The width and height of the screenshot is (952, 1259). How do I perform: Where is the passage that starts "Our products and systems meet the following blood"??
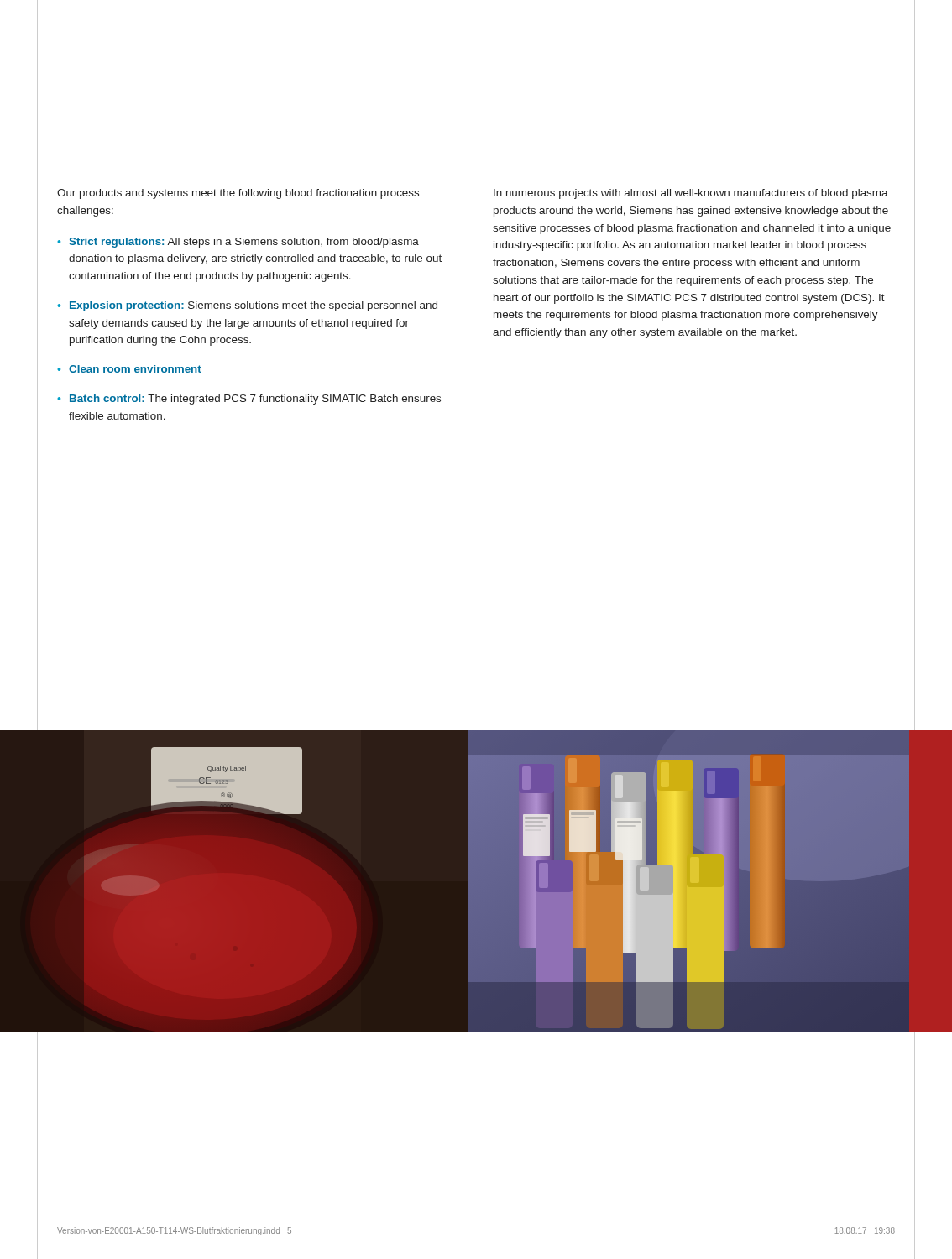(238, 201)
